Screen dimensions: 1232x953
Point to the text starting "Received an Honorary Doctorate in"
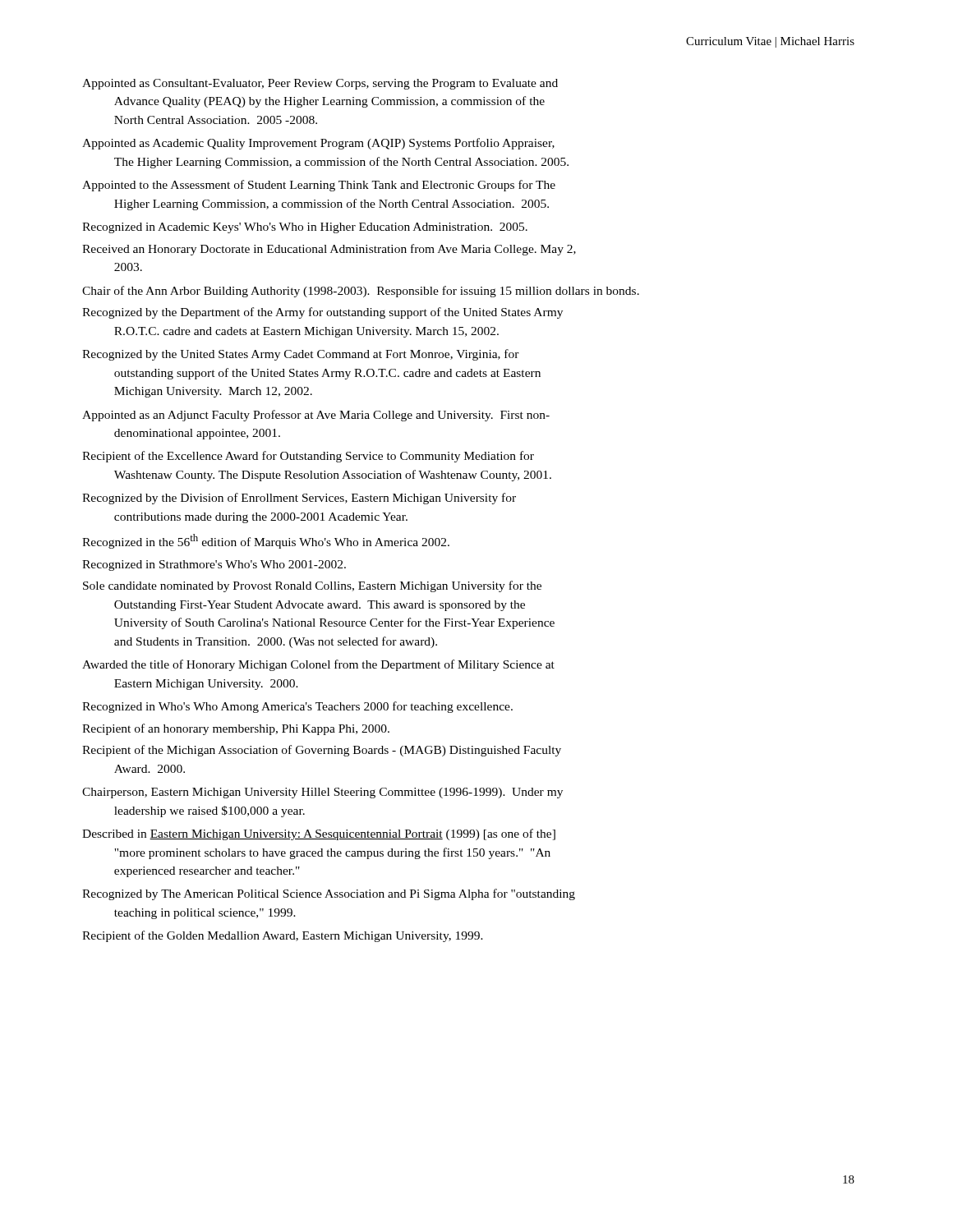click(468, 259)
